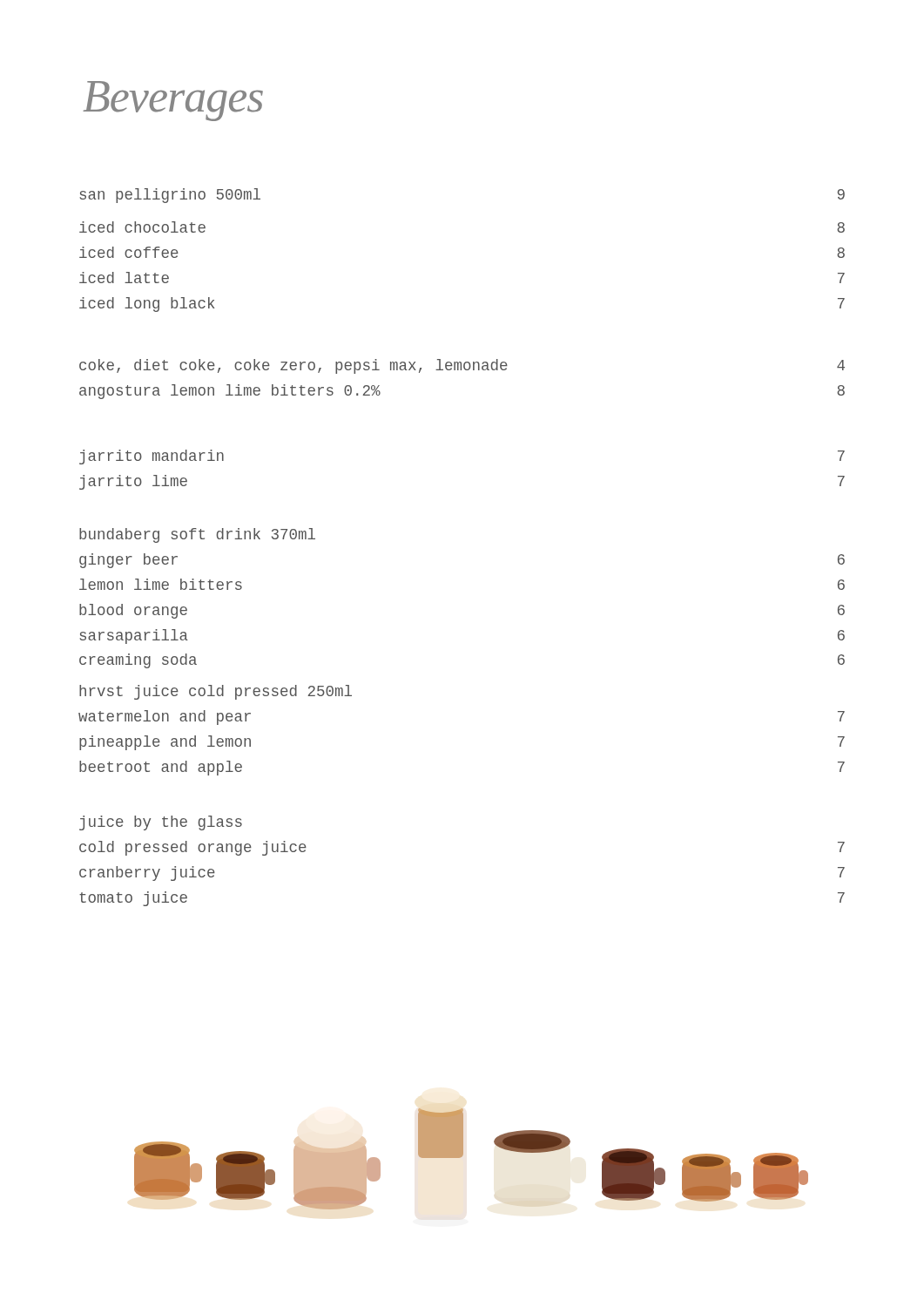Screen dimensions: 1307x924
Task: Find the element starting "jarrito lime7"
Action: 128,482
